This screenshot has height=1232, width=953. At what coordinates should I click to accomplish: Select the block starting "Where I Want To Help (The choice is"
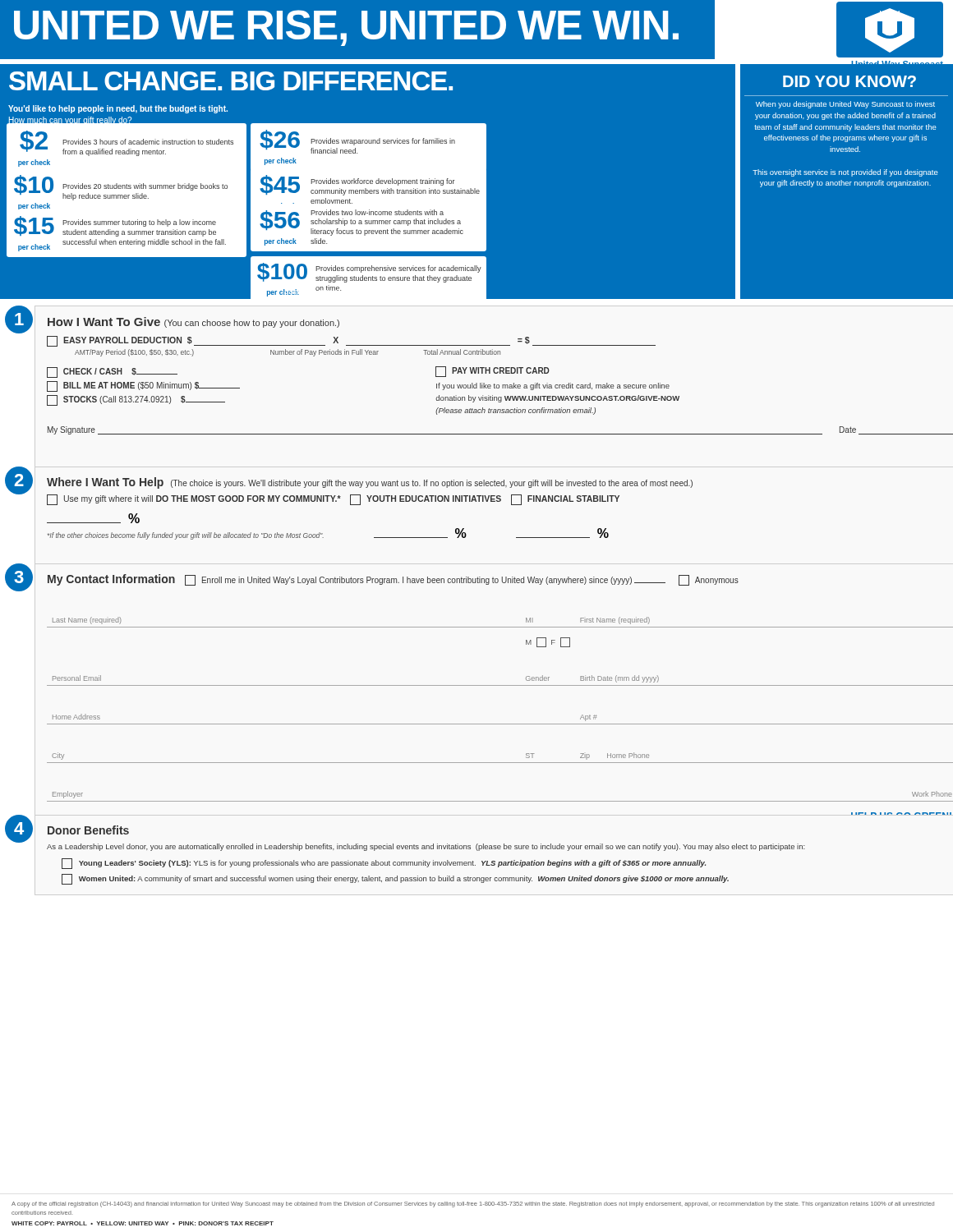(500, 508)
